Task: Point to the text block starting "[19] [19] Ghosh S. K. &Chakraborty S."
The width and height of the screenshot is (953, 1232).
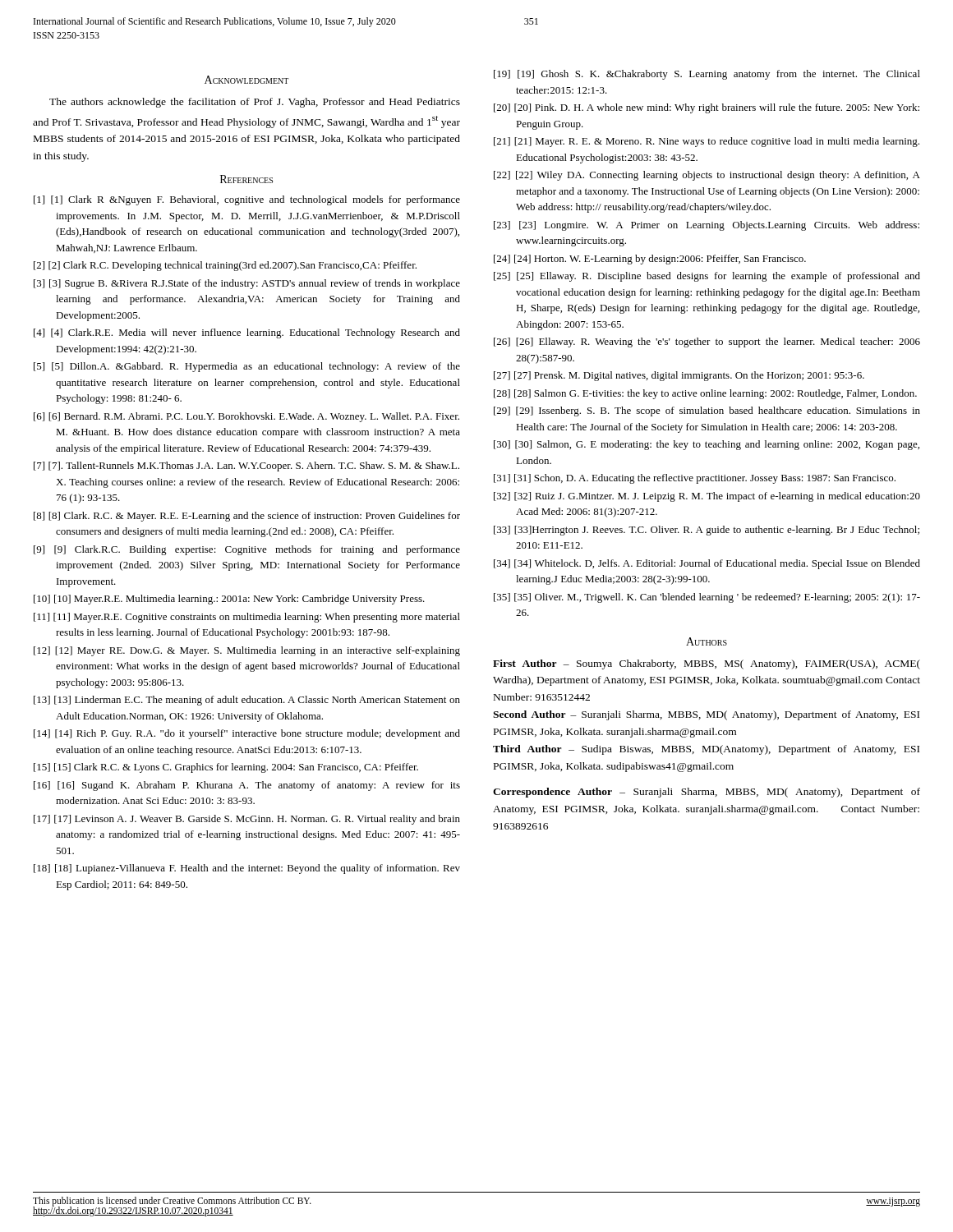Action: (x=707, y=82)
